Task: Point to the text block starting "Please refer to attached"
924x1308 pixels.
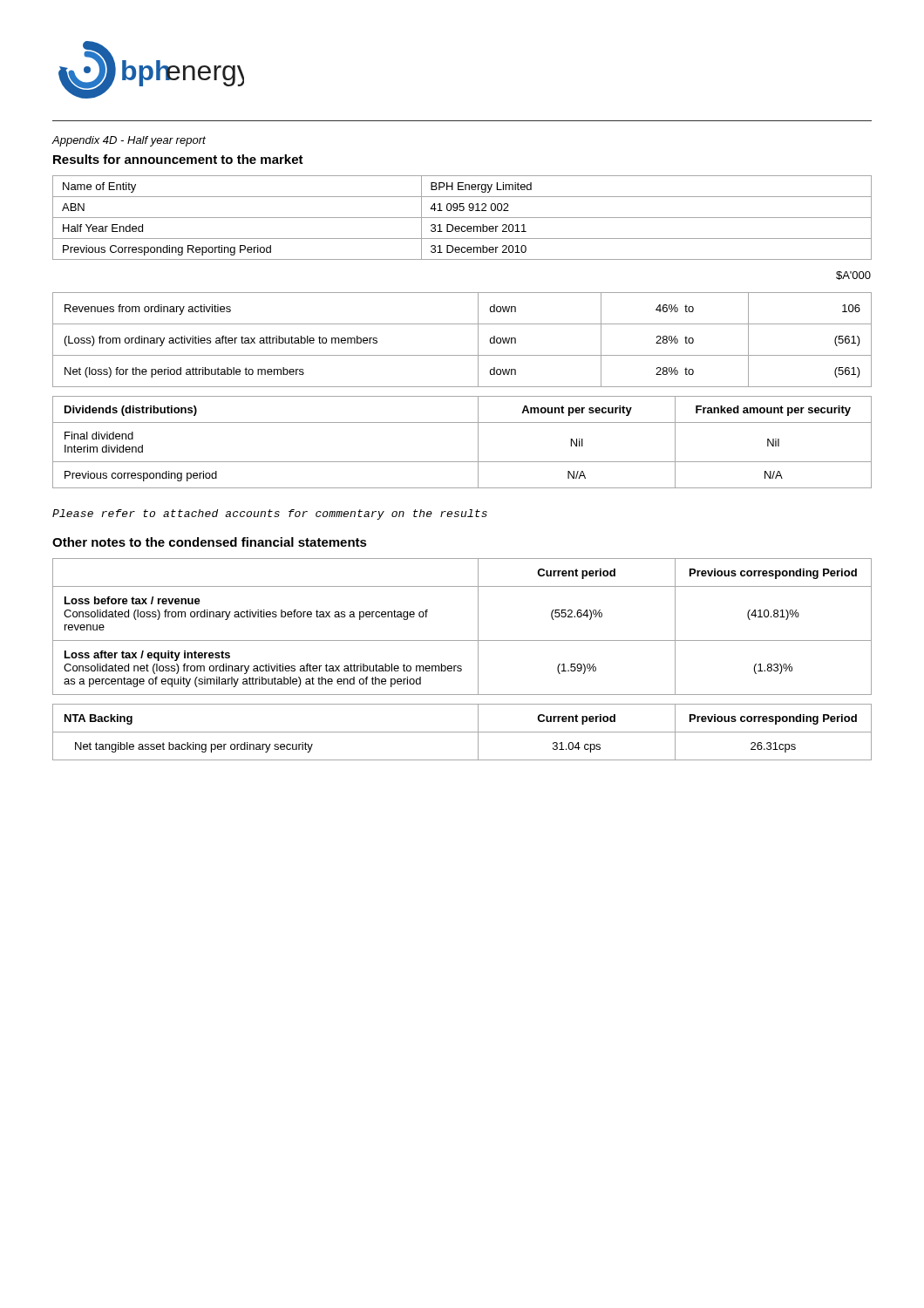Action: (270, 514)
